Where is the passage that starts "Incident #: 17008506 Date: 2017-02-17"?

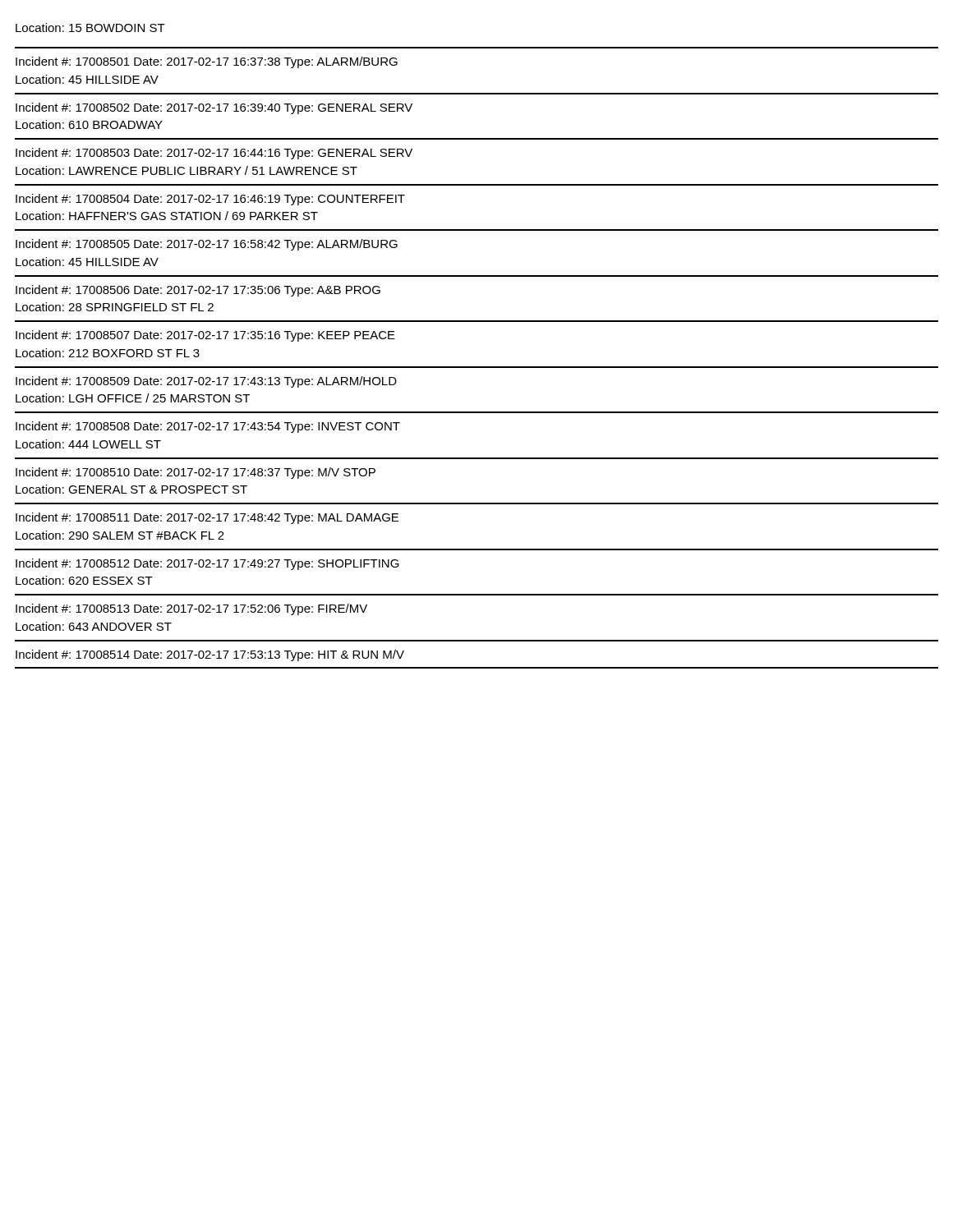(198, 291)
